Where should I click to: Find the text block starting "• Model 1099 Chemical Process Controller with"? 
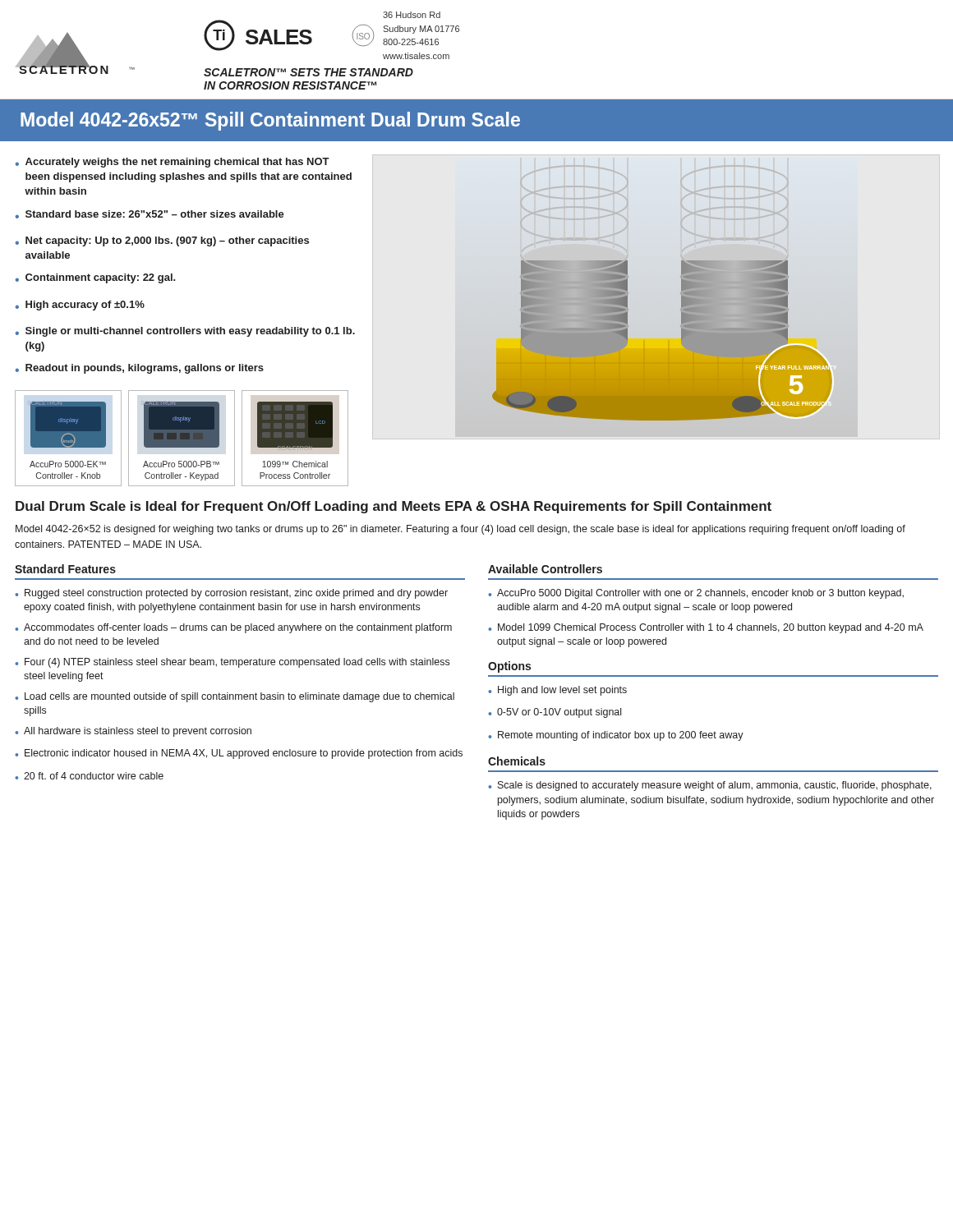pos(713,635)
